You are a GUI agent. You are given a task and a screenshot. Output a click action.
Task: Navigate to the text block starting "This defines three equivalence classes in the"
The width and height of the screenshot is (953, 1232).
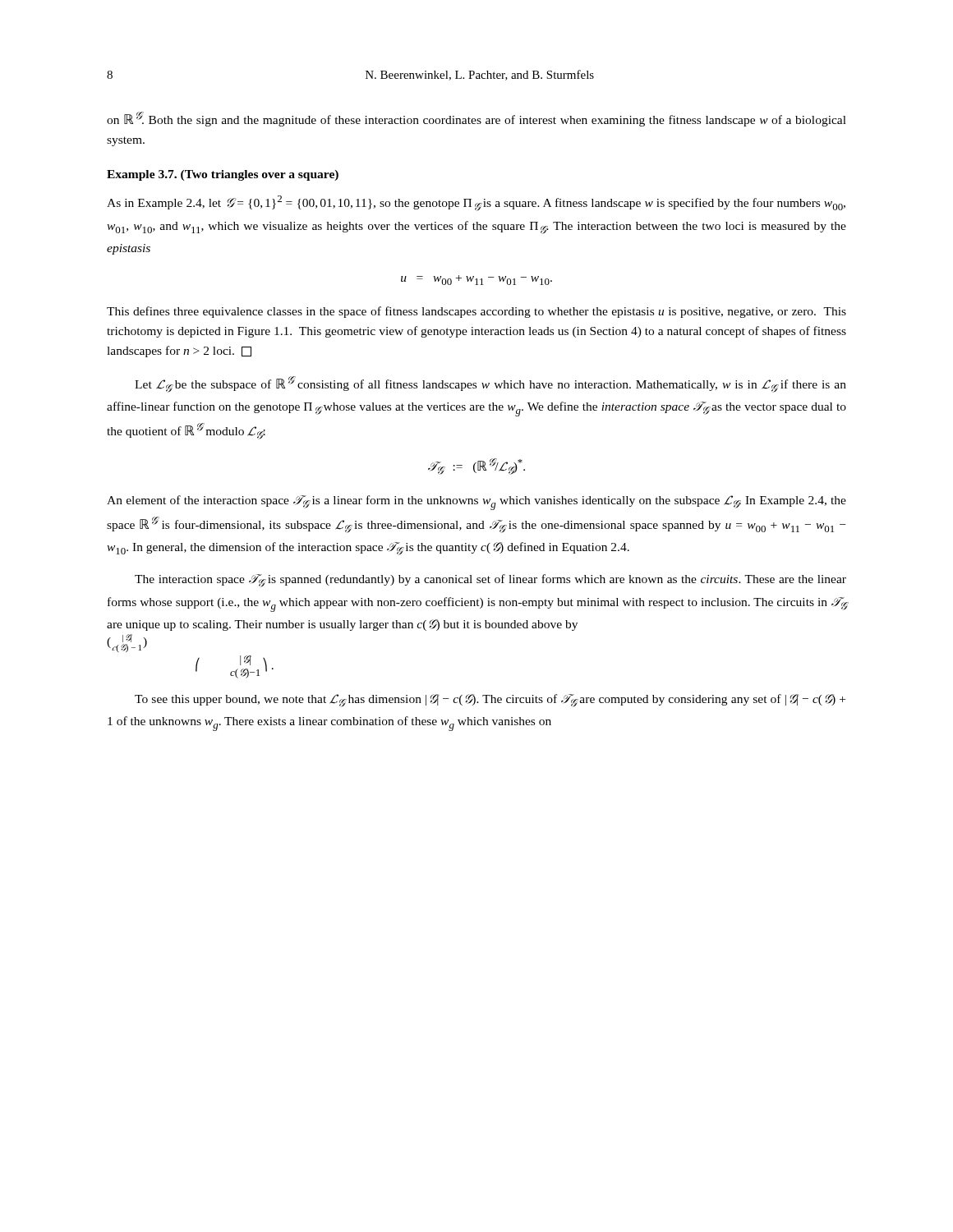tap(476, 331)
